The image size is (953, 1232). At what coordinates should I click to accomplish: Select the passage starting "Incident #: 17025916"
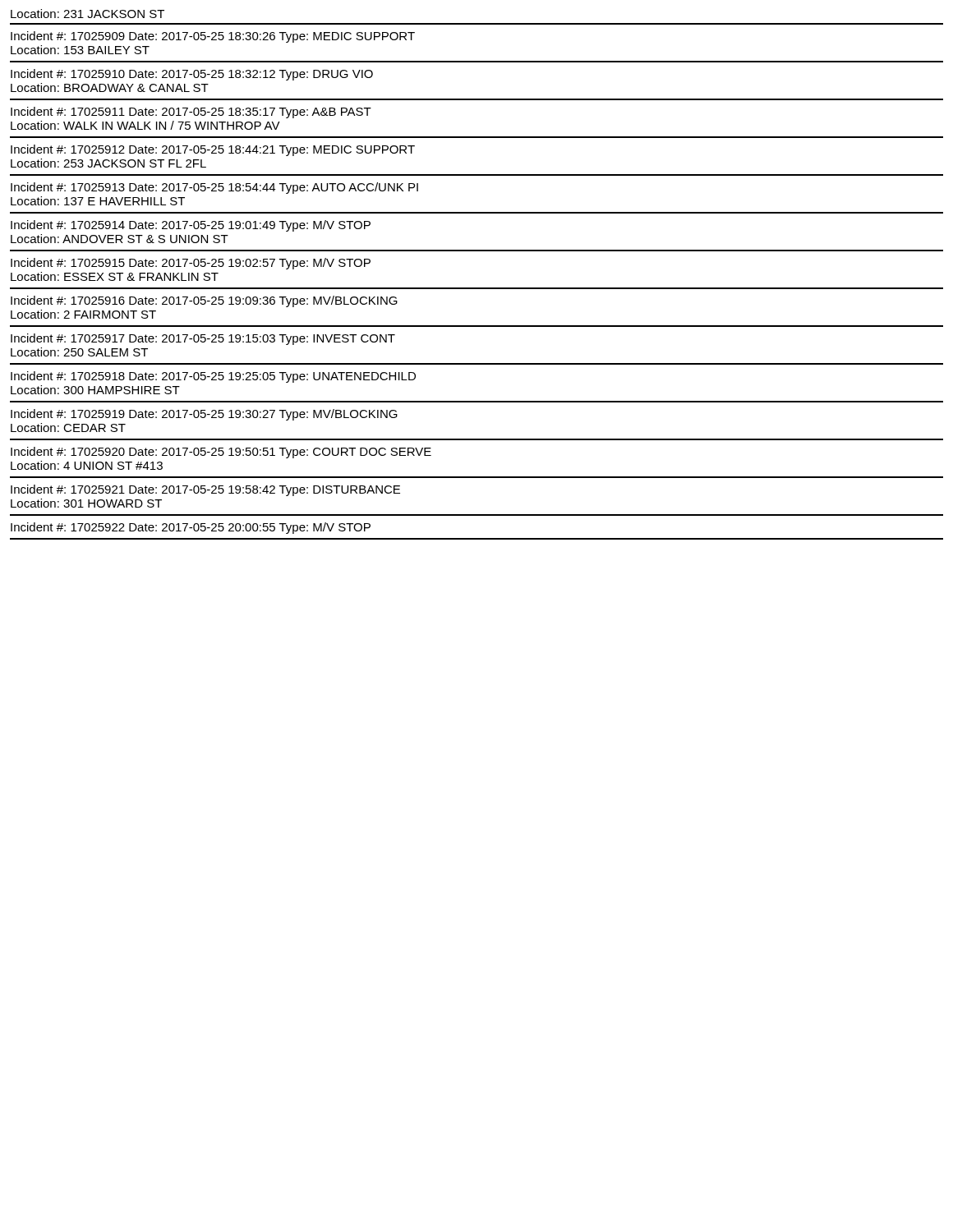(204, 301)
